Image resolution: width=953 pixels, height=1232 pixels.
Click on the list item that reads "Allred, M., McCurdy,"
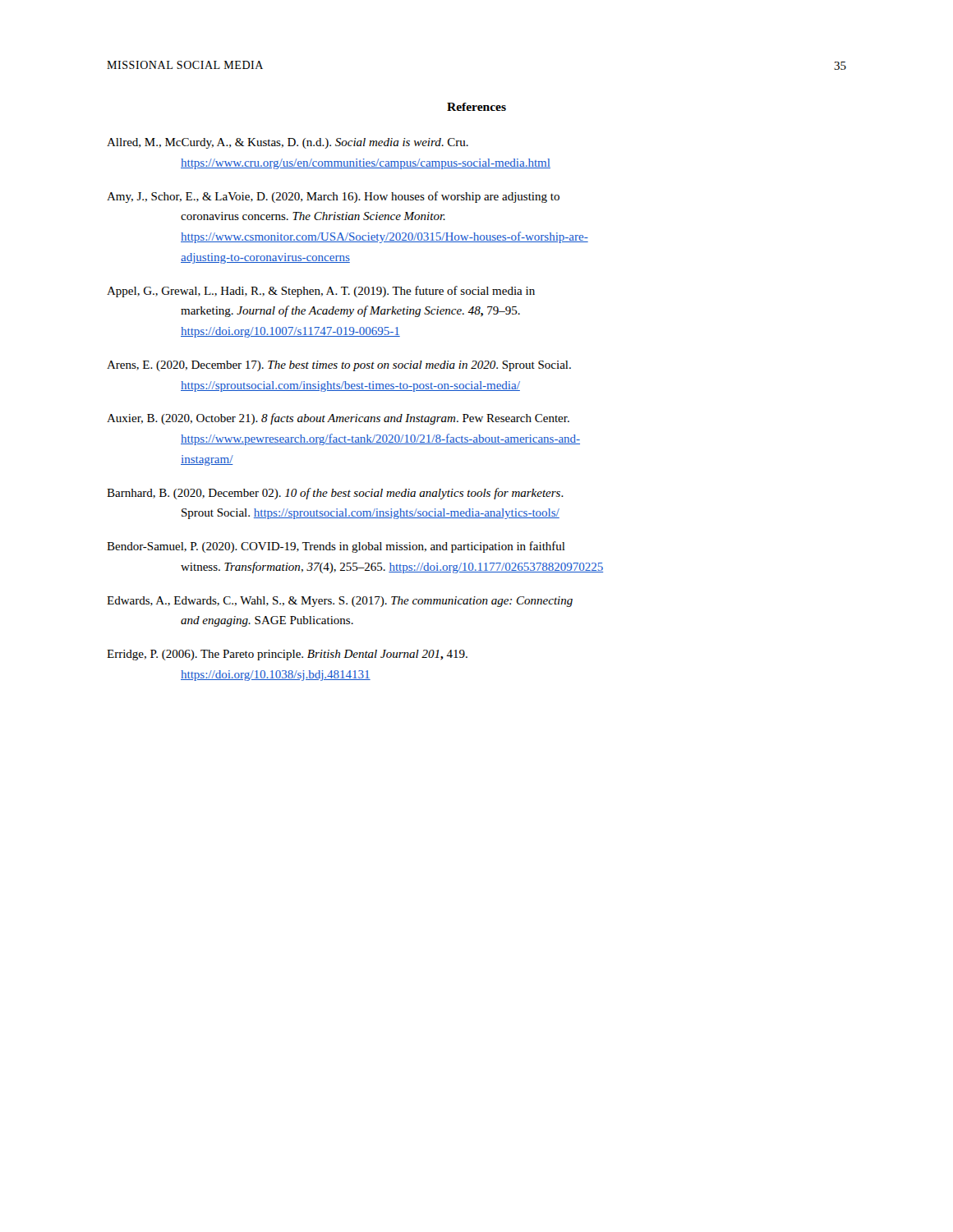tap(329, 152)
